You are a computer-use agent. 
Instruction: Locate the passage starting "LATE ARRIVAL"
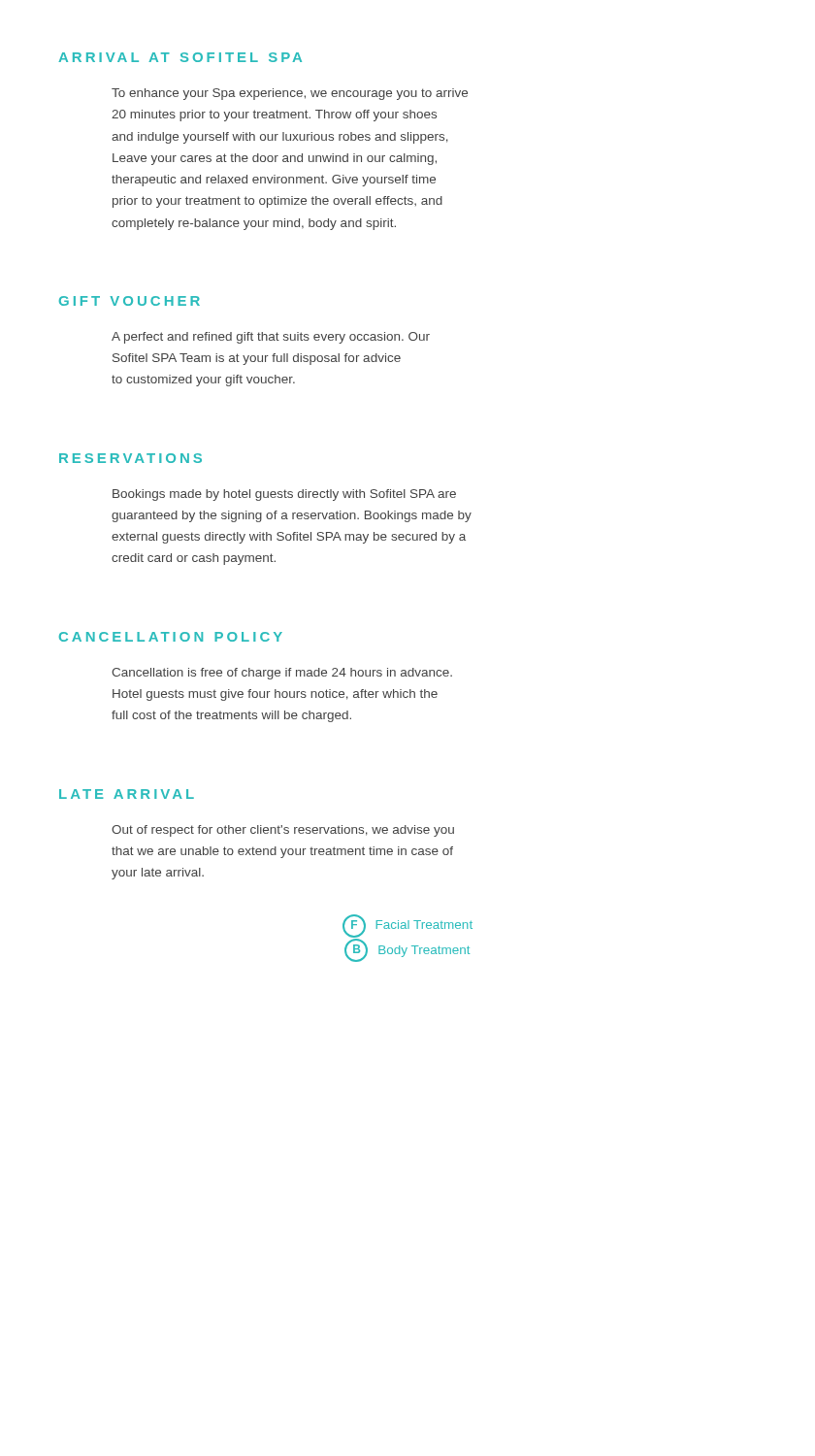128,793
